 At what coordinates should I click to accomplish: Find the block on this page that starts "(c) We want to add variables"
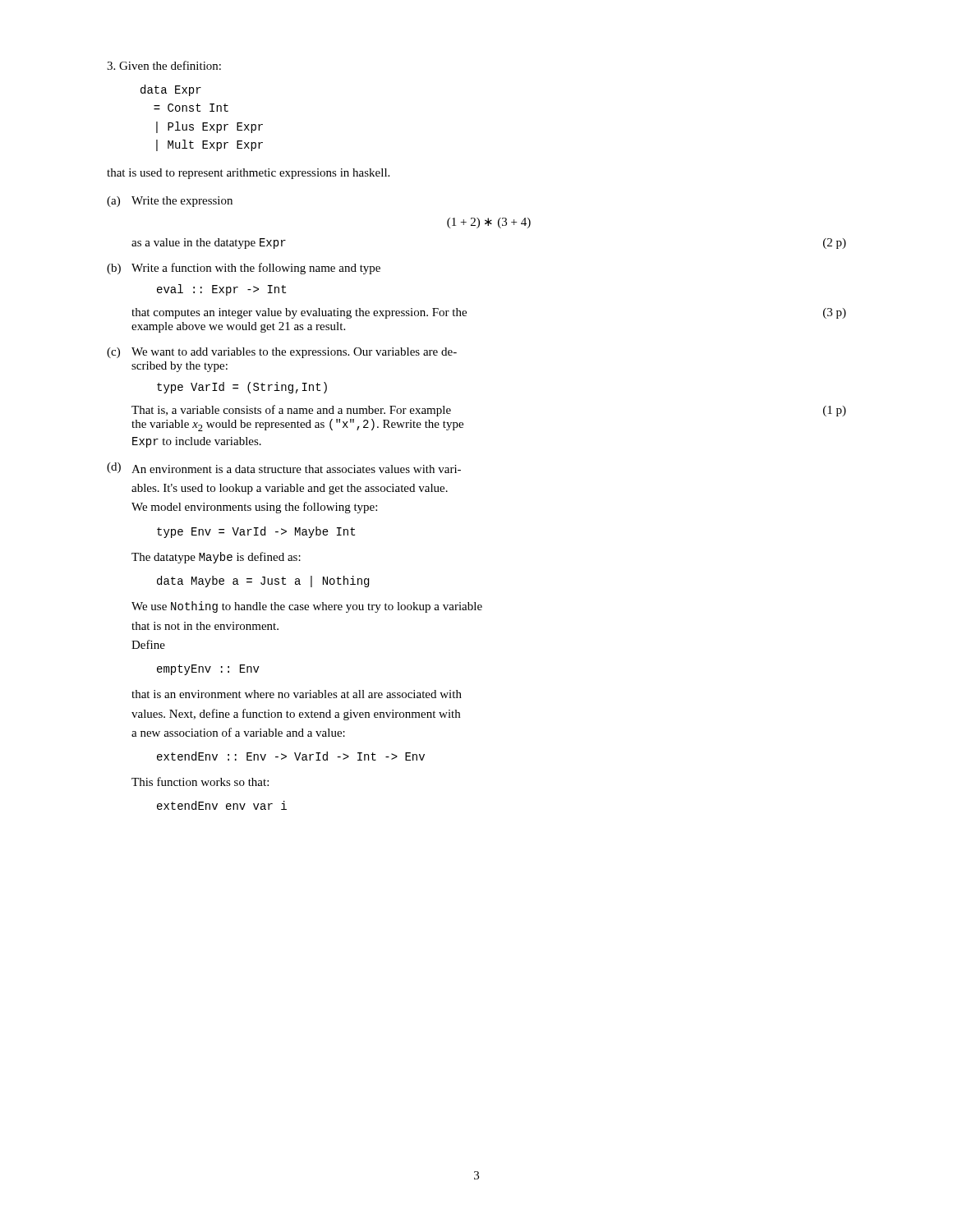[282, 353]
